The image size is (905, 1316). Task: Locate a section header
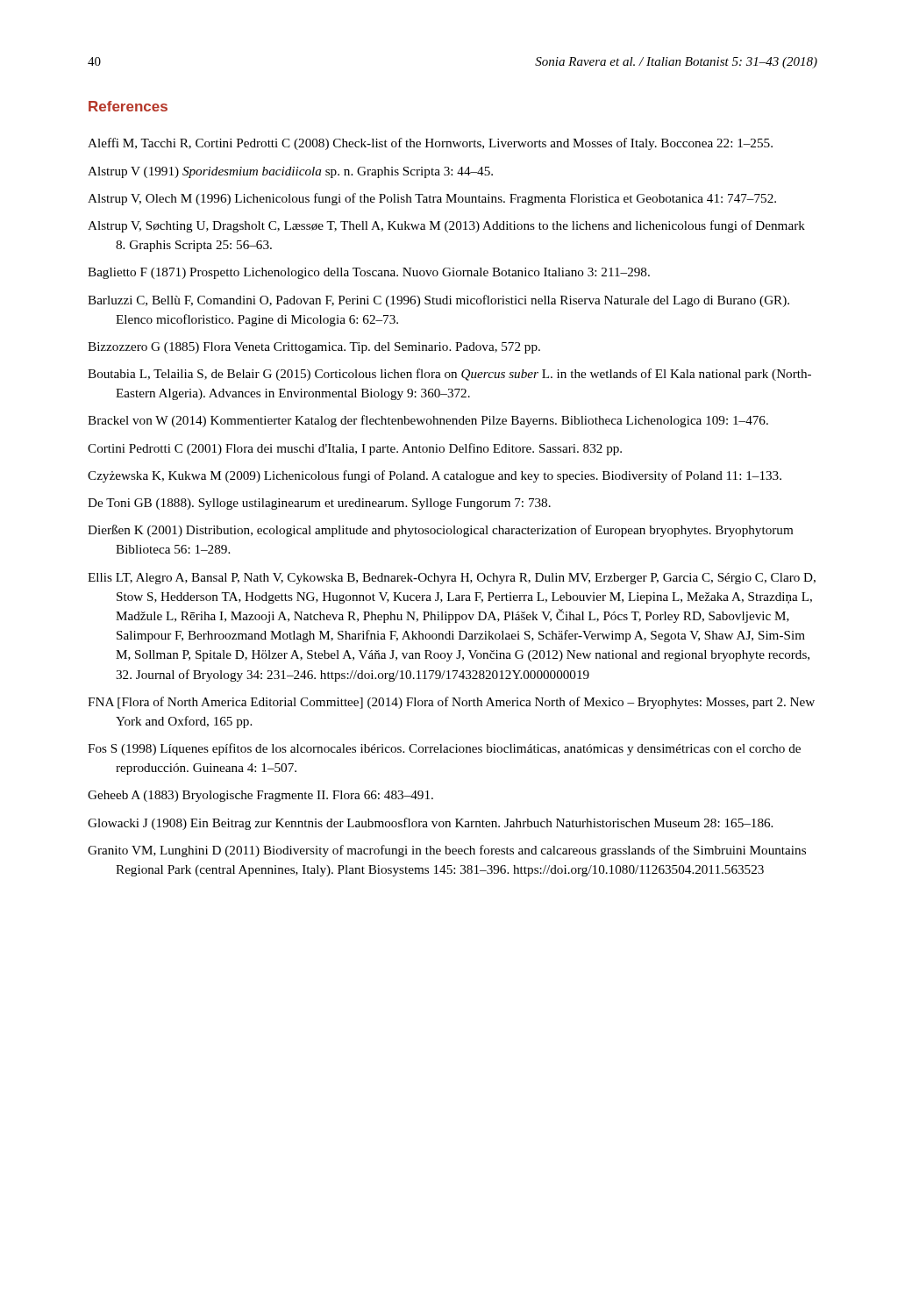pos(128,106)
